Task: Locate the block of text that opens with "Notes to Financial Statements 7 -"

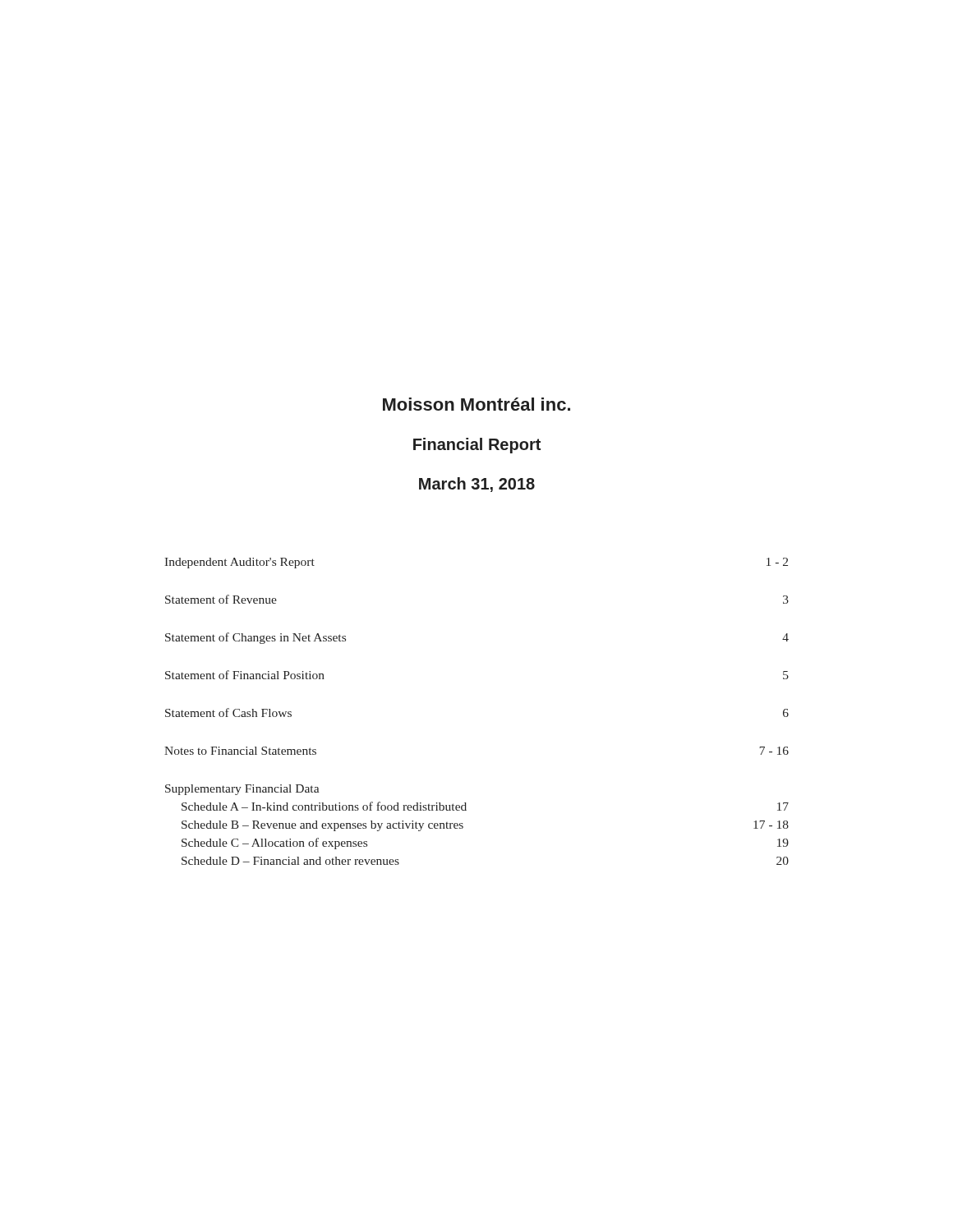Action: coord(242,749)
